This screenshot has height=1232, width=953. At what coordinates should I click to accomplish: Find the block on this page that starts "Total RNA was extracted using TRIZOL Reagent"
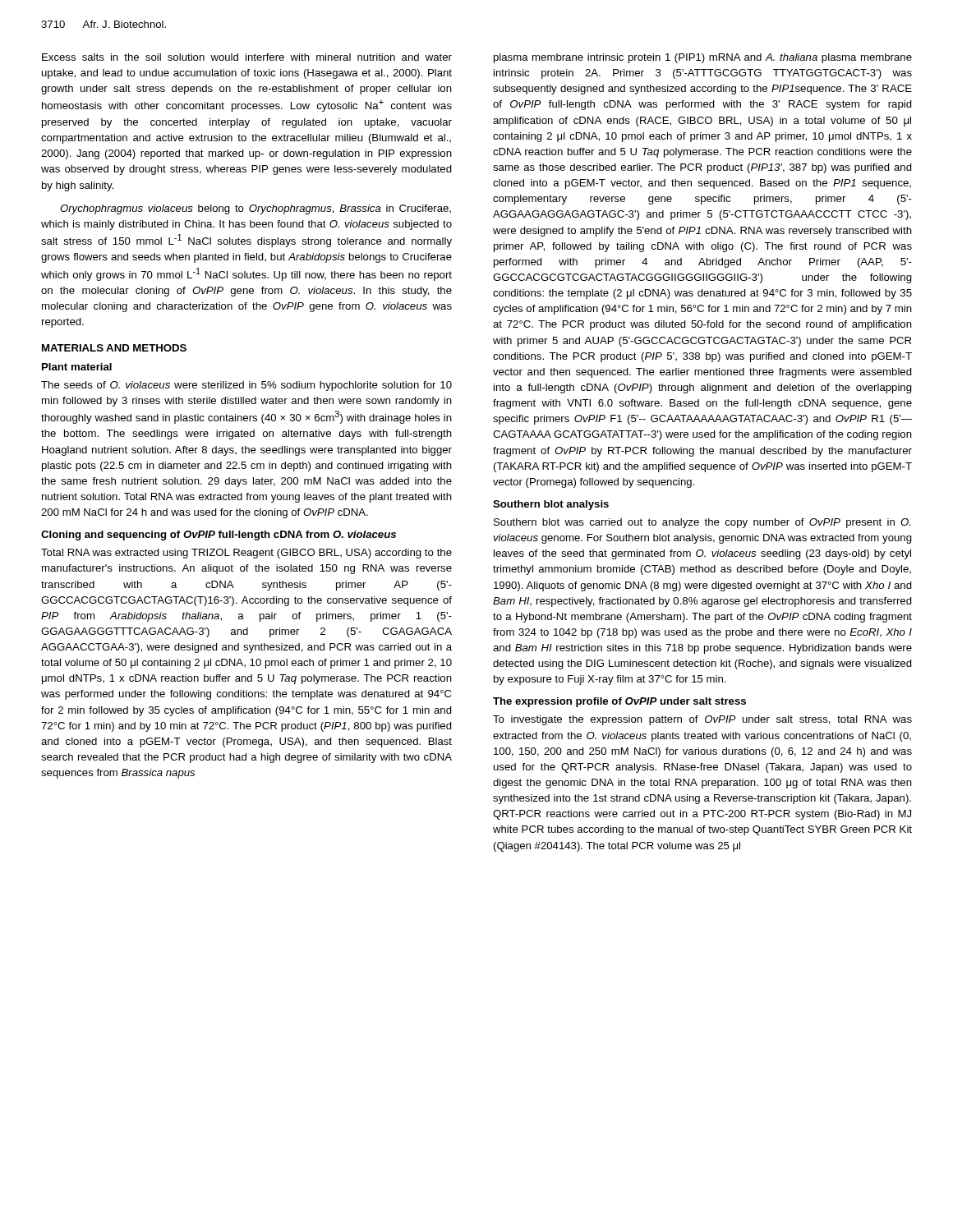pyautogui.click(x=246, y=663)
